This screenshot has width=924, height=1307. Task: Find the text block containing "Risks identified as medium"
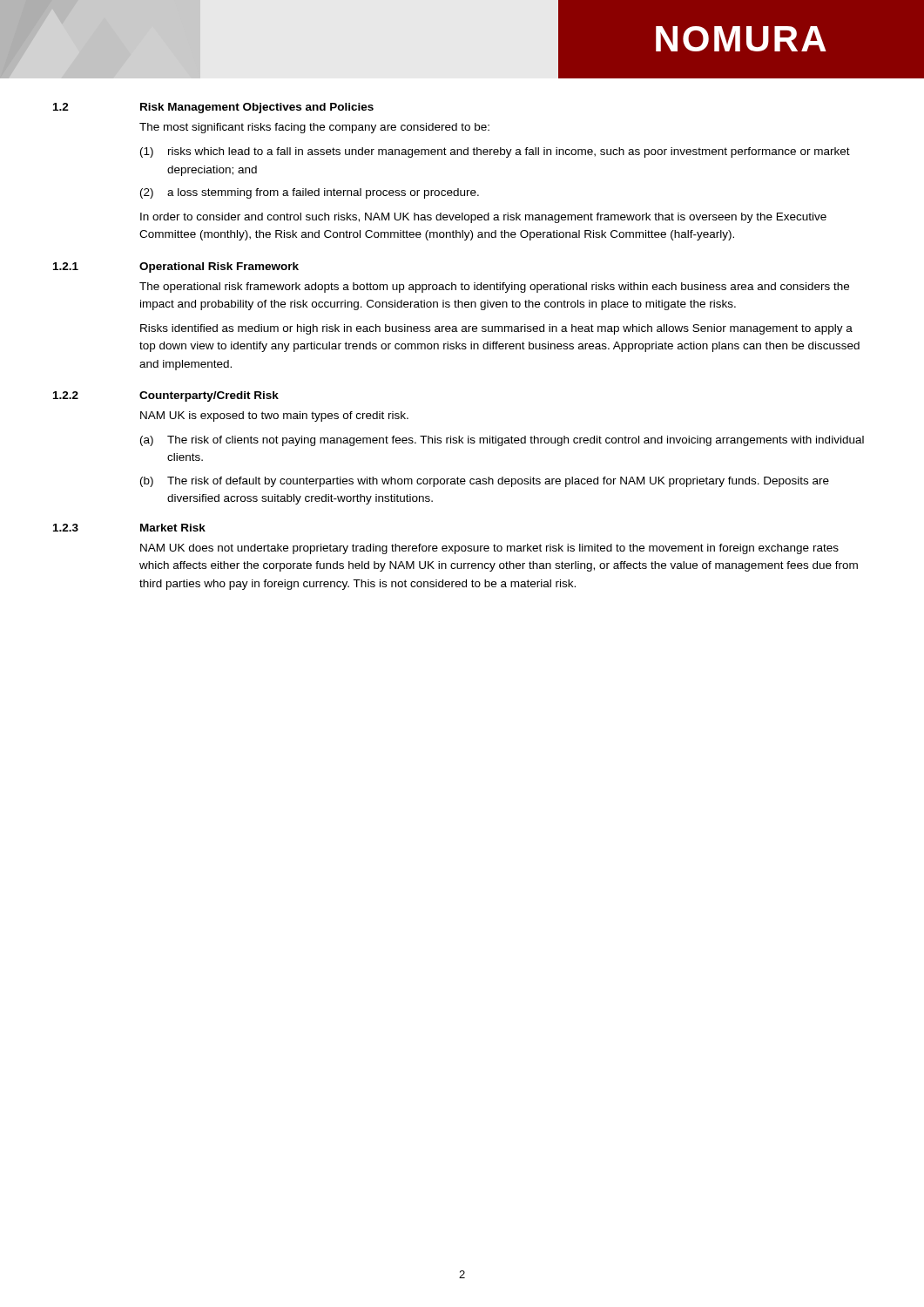pos(500,346)
